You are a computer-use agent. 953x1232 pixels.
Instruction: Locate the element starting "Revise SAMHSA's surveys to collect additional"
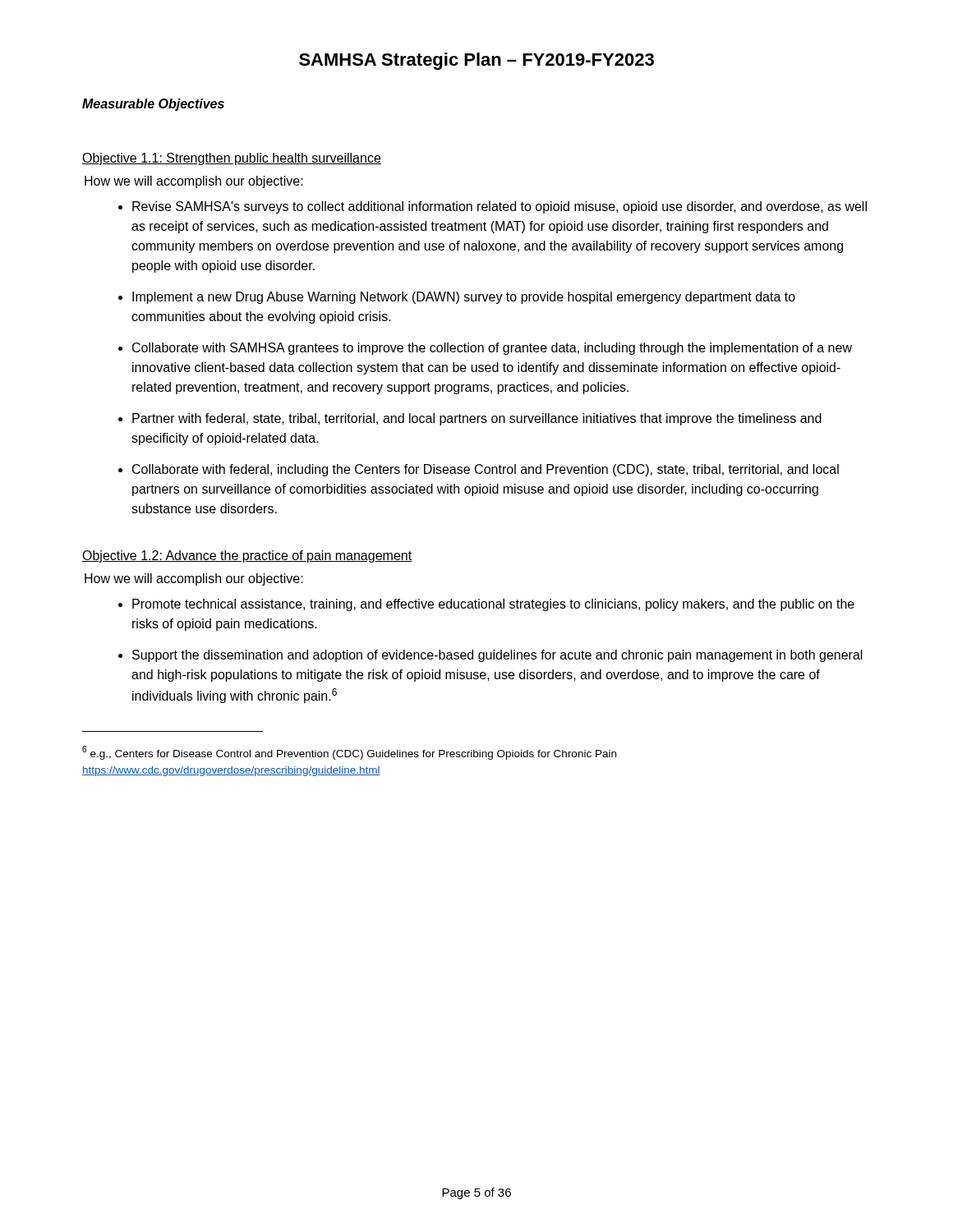476,237
